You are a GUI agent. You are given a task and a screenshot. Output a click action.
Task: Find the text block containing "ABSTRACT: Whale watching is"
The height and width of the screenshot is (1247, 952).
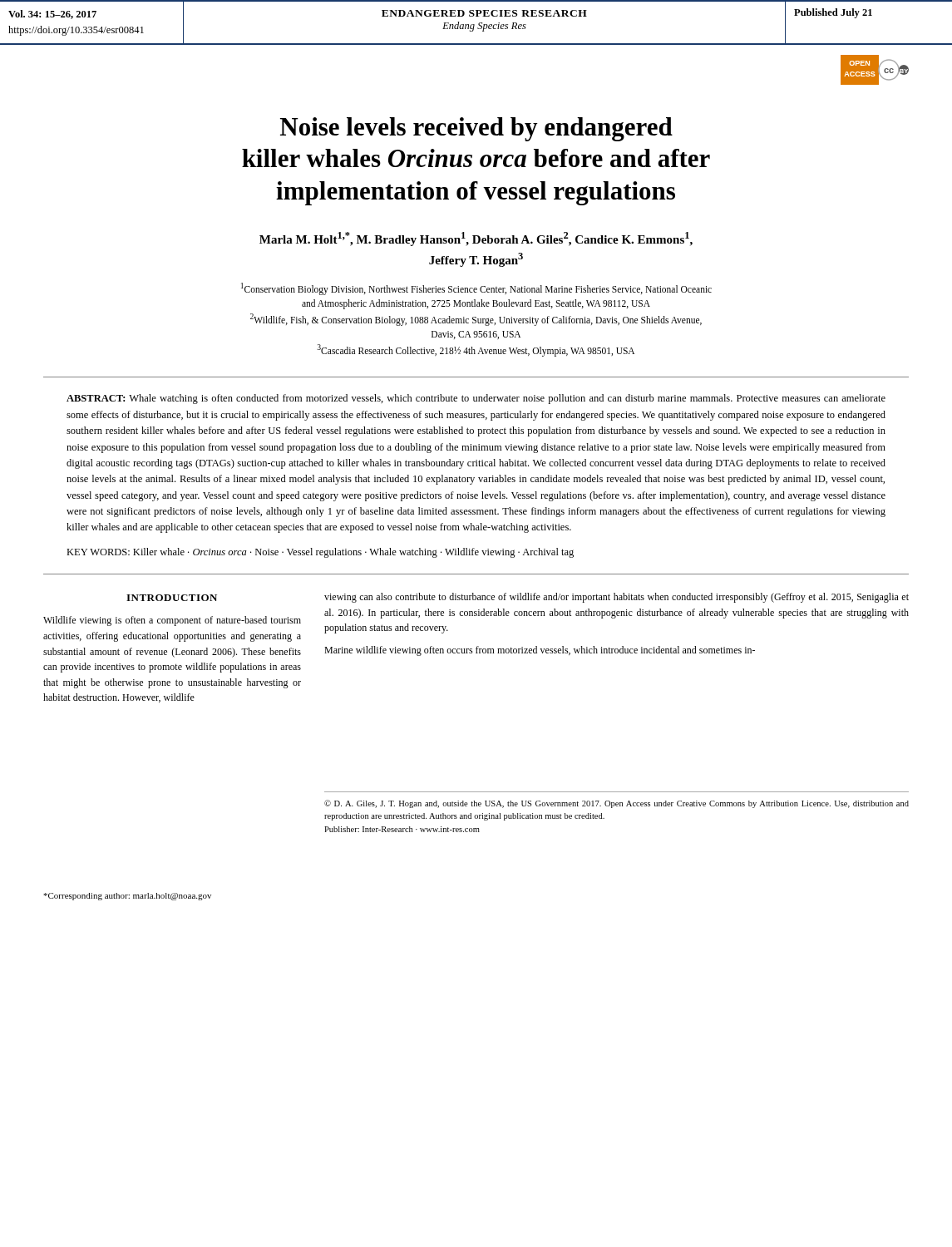tap(476, 476)
